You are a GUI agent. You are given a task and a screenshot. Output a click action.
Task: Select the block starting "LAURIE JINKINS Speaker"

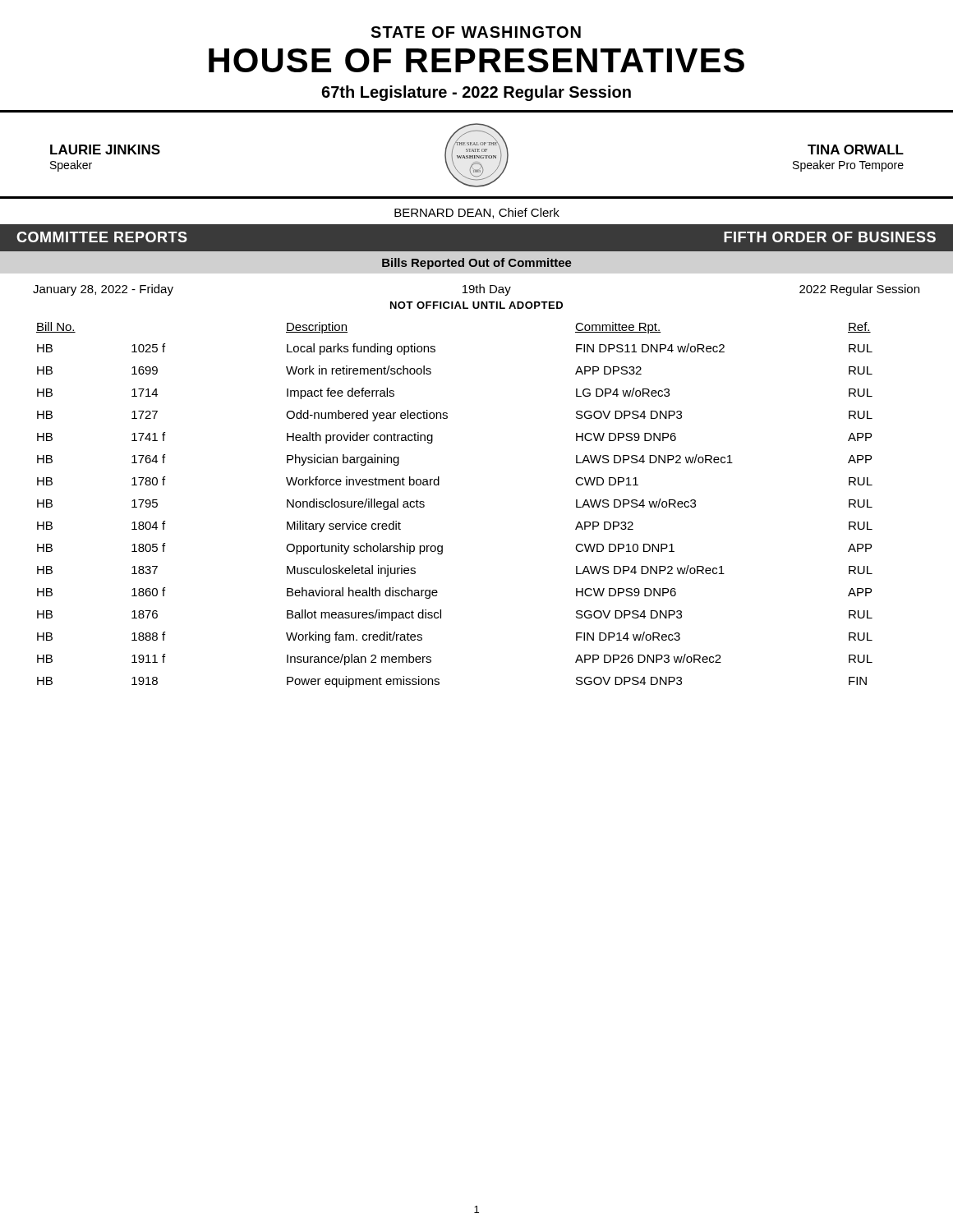pyautogui.click(x=105, y=157)
